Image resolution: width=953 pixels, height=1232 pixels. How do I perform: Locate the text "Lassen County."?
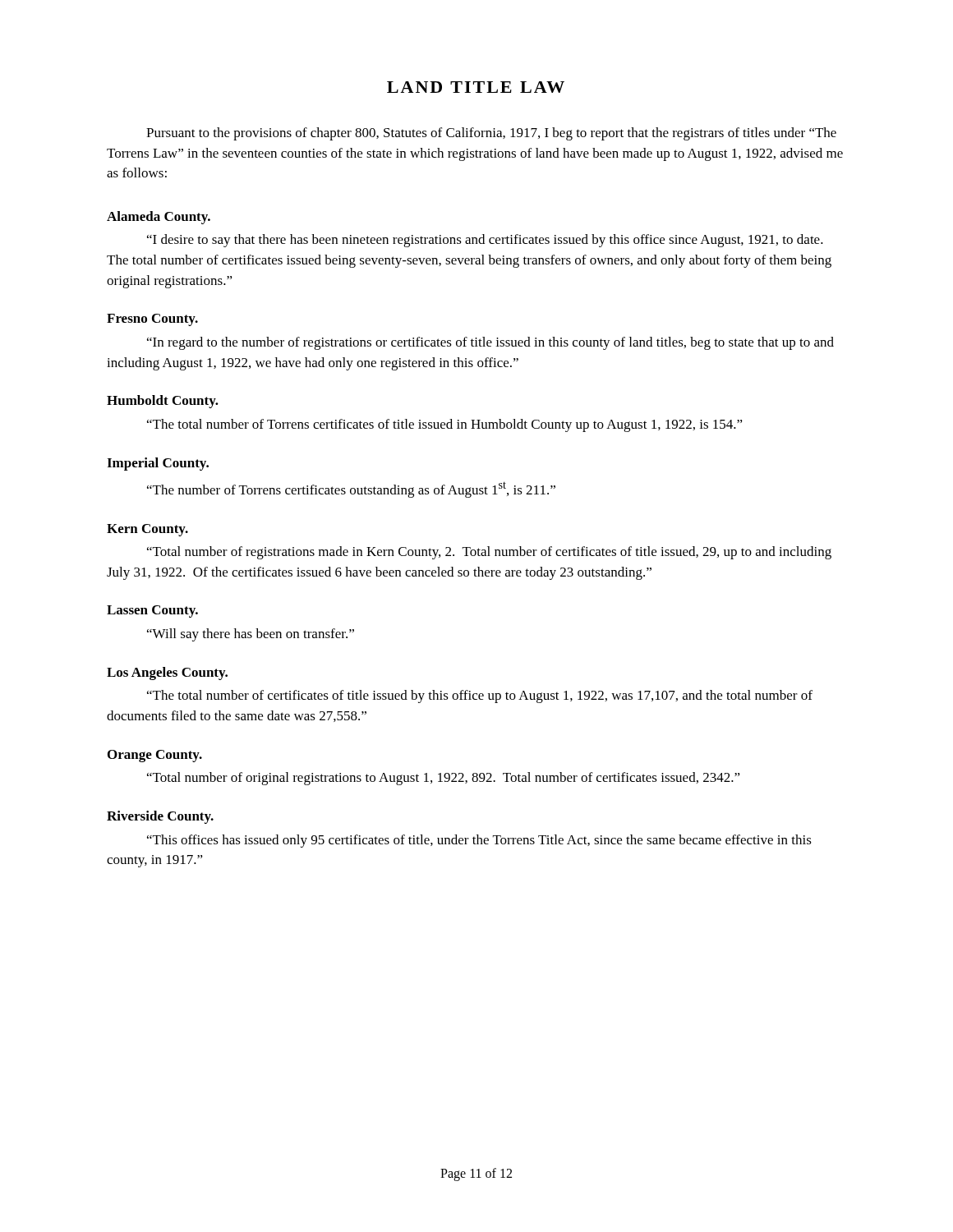click(153, 610)
